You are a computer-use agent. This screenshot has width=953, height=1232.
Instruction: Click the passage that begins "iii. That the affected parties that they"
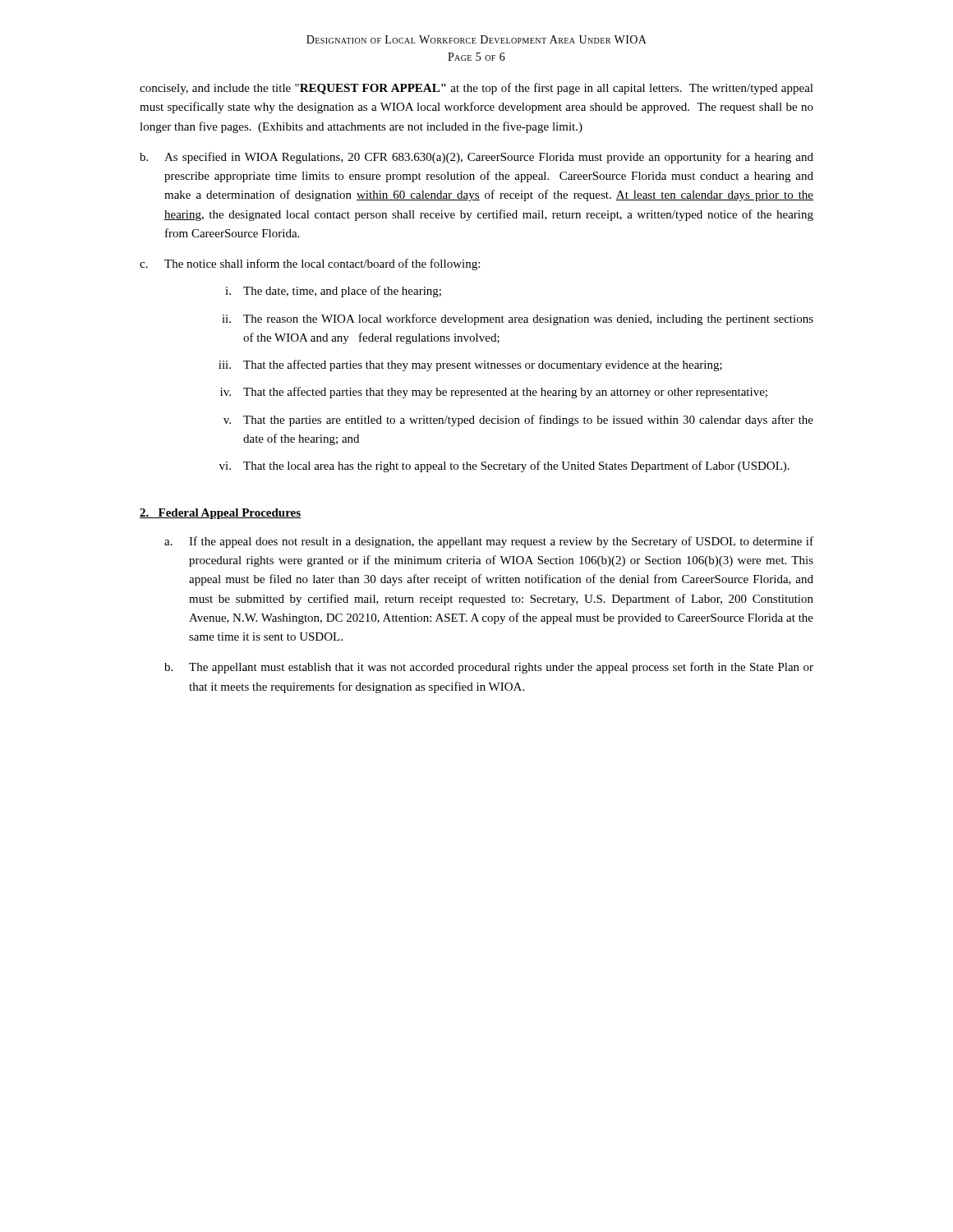point(460,365)
